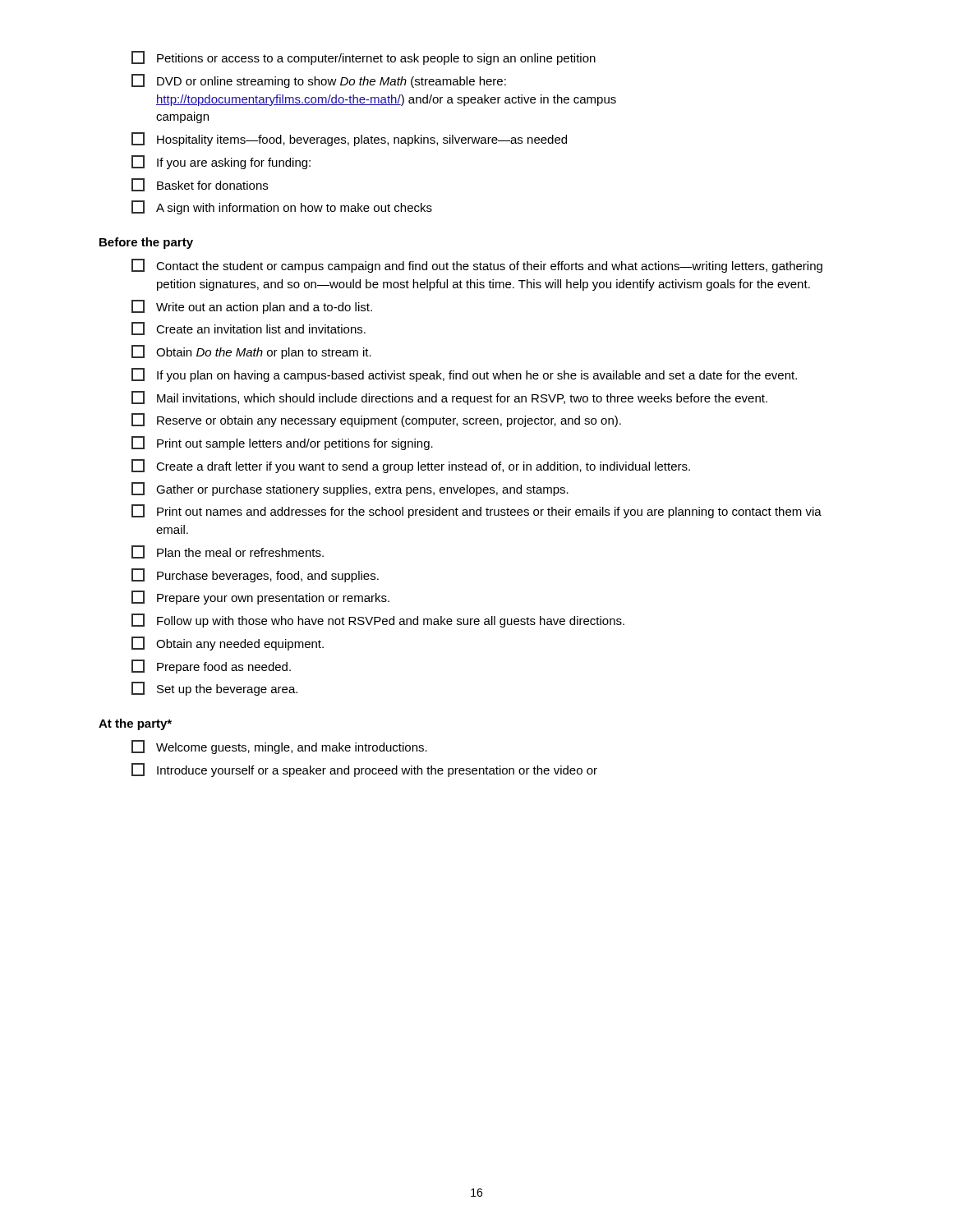Point to the text block starting "Welcome guests, mingle, and make introductions."
This screenshot has height=1232, width=953.
(x=279, y=747)
